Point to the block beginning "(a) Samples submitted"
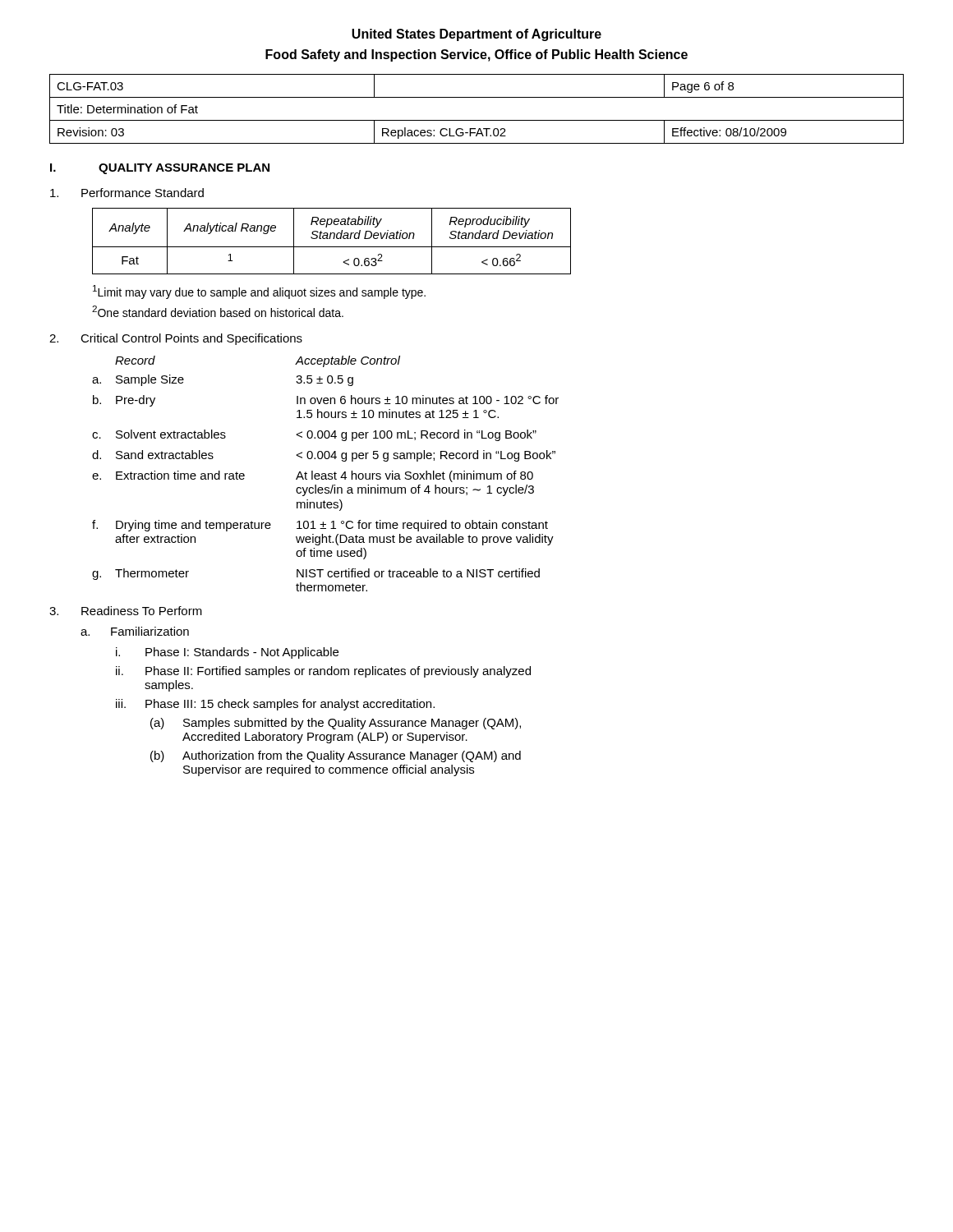This screenshot has width=953, height=1232. coord(336,729)
